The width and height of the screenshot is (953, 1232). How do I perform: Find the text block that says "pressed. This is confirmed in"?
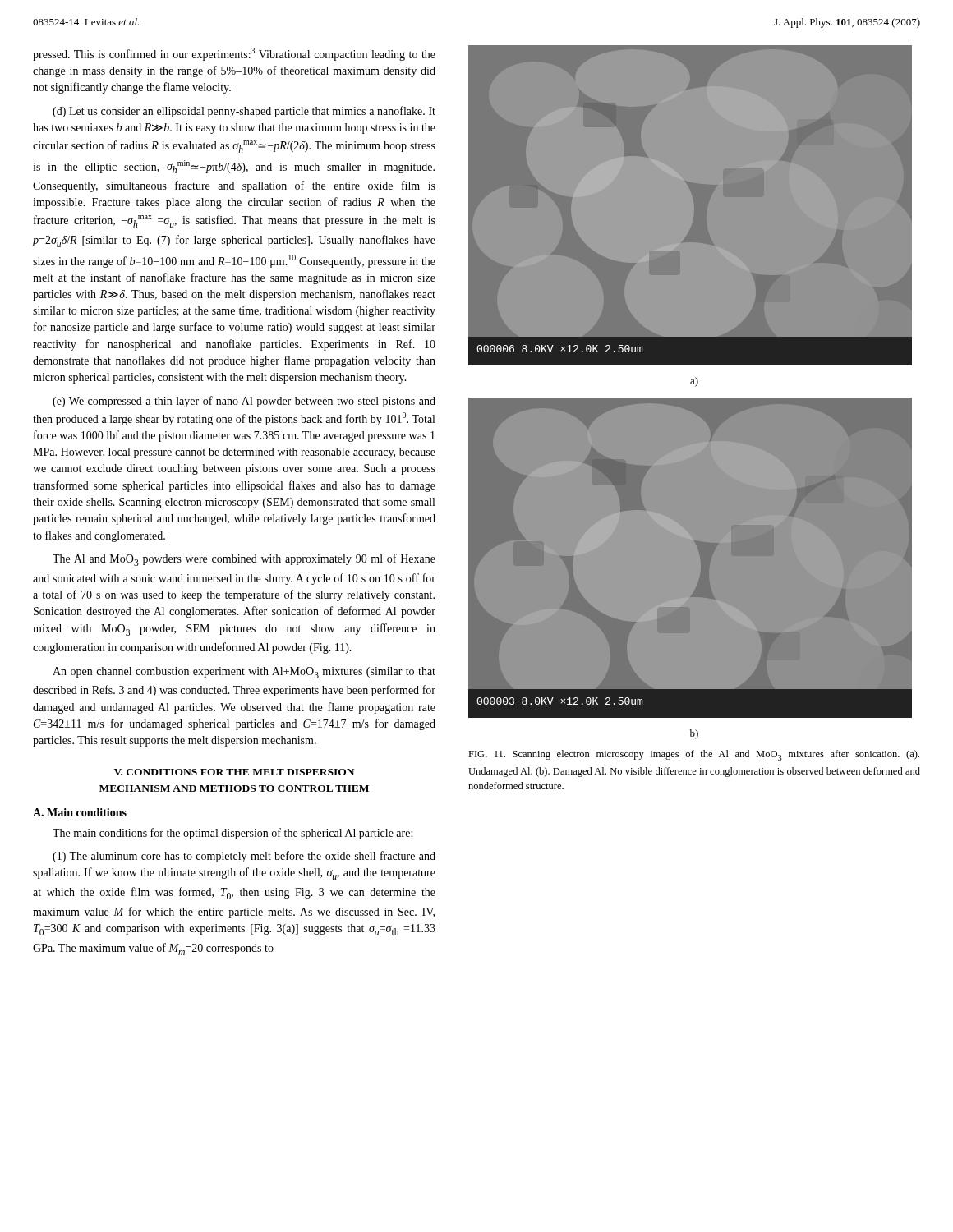[234, 71]
